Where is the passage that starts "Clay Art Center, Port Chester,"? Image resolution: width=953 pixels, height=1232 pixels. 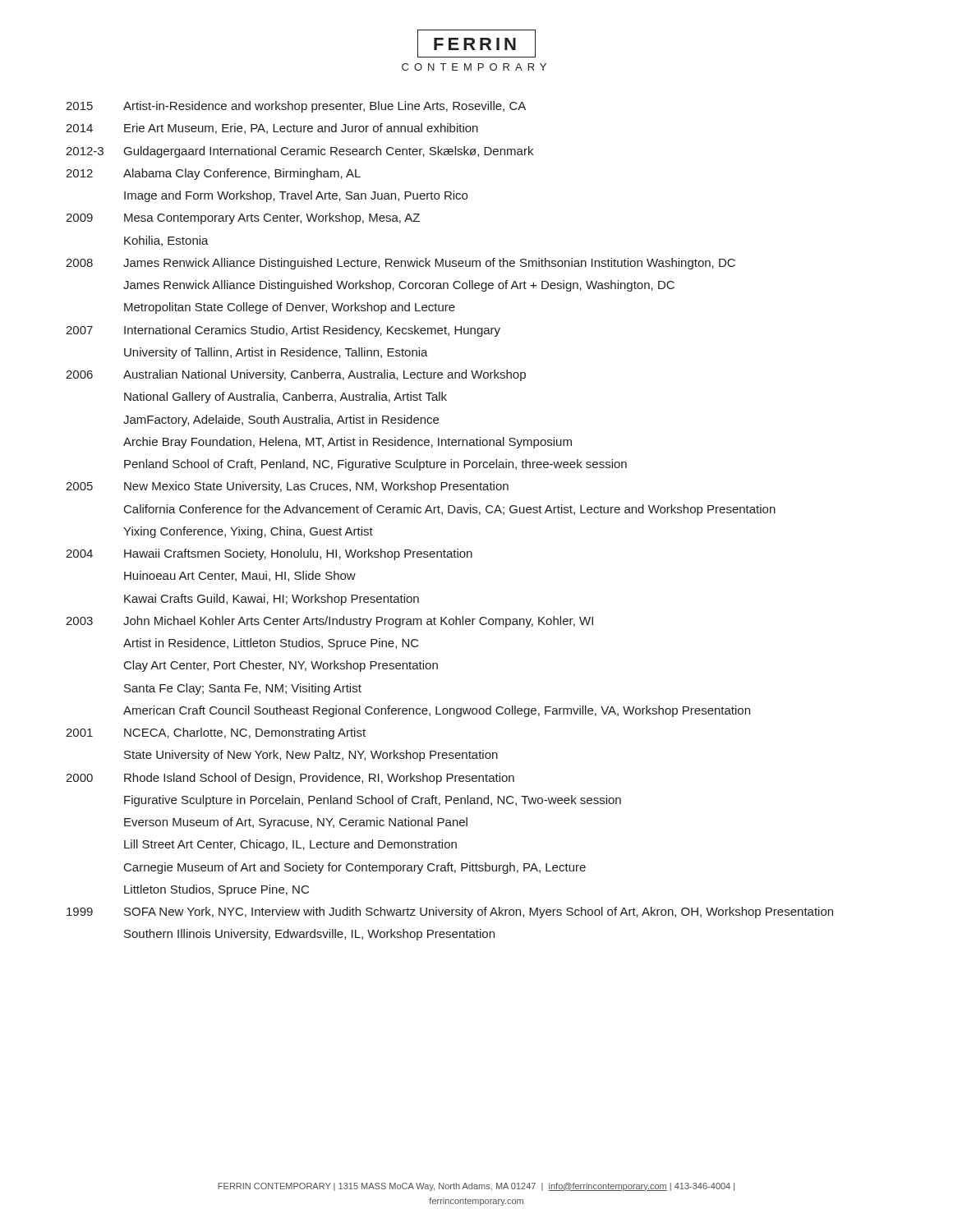[x=281, y=666]
